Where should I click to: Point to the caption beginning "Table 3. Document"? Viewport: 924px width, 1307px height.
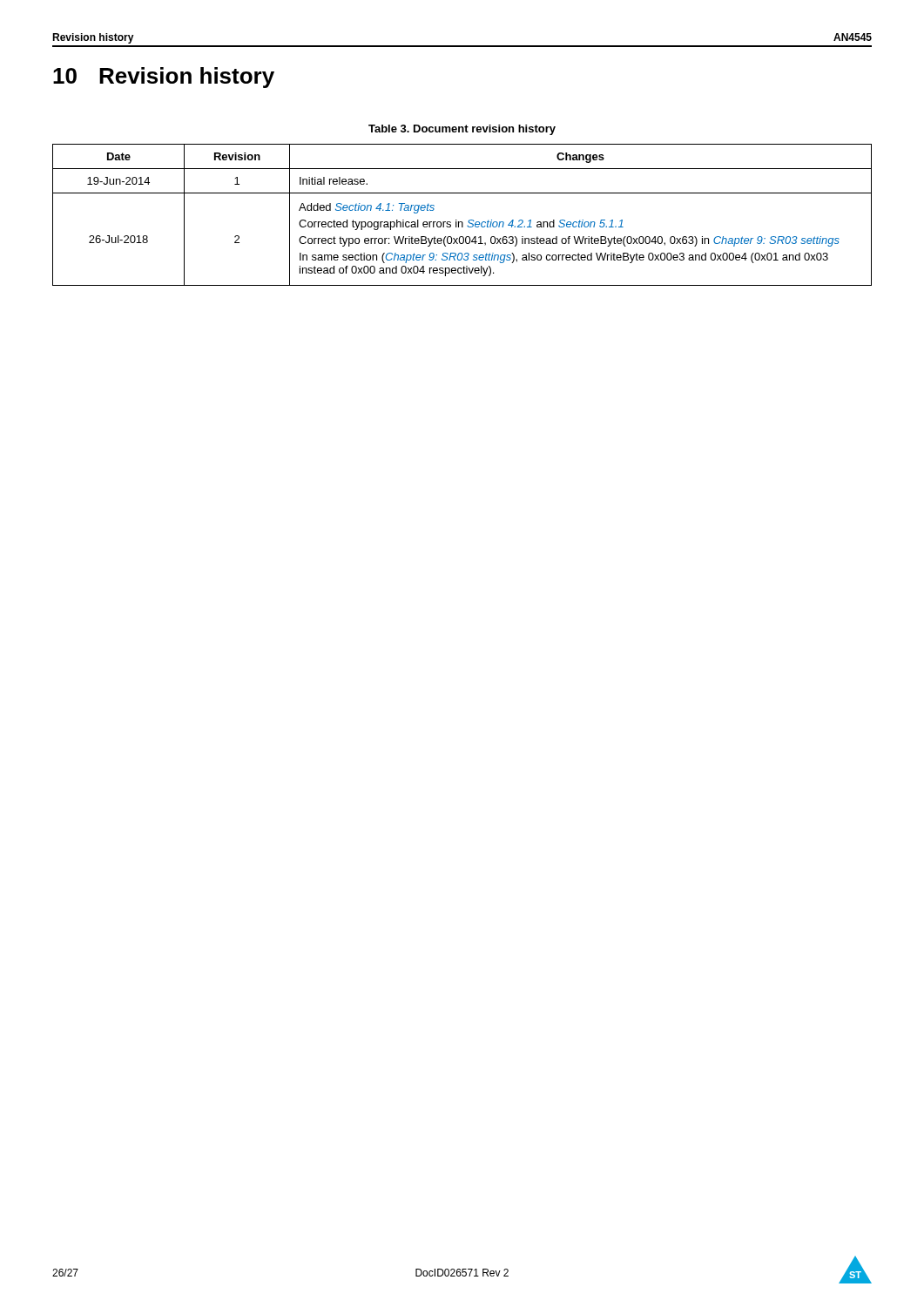(x=462, y=128)
